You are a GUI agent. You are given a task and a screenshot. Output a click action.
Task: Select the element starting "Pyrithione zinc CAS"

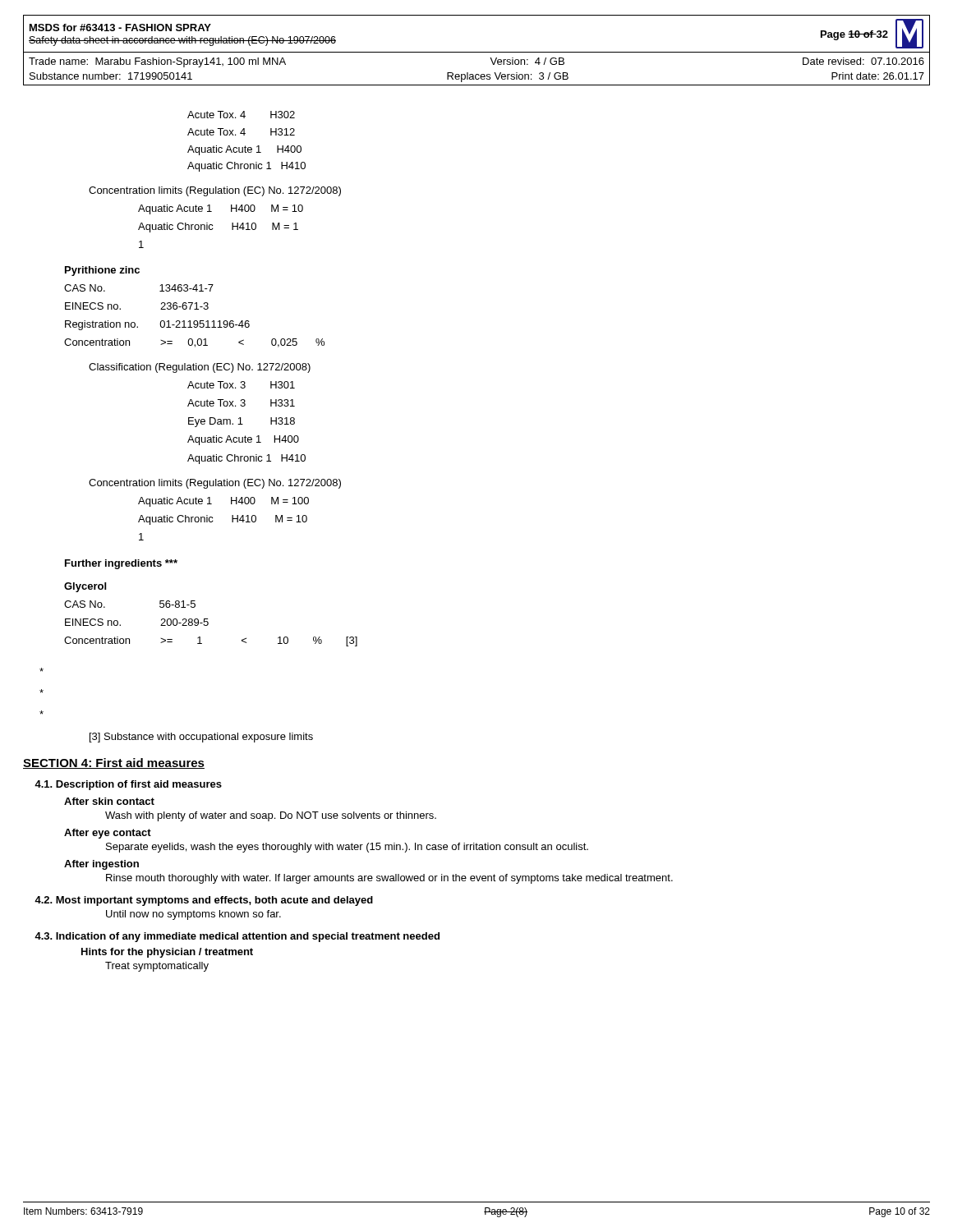click(x=195, y=306)
